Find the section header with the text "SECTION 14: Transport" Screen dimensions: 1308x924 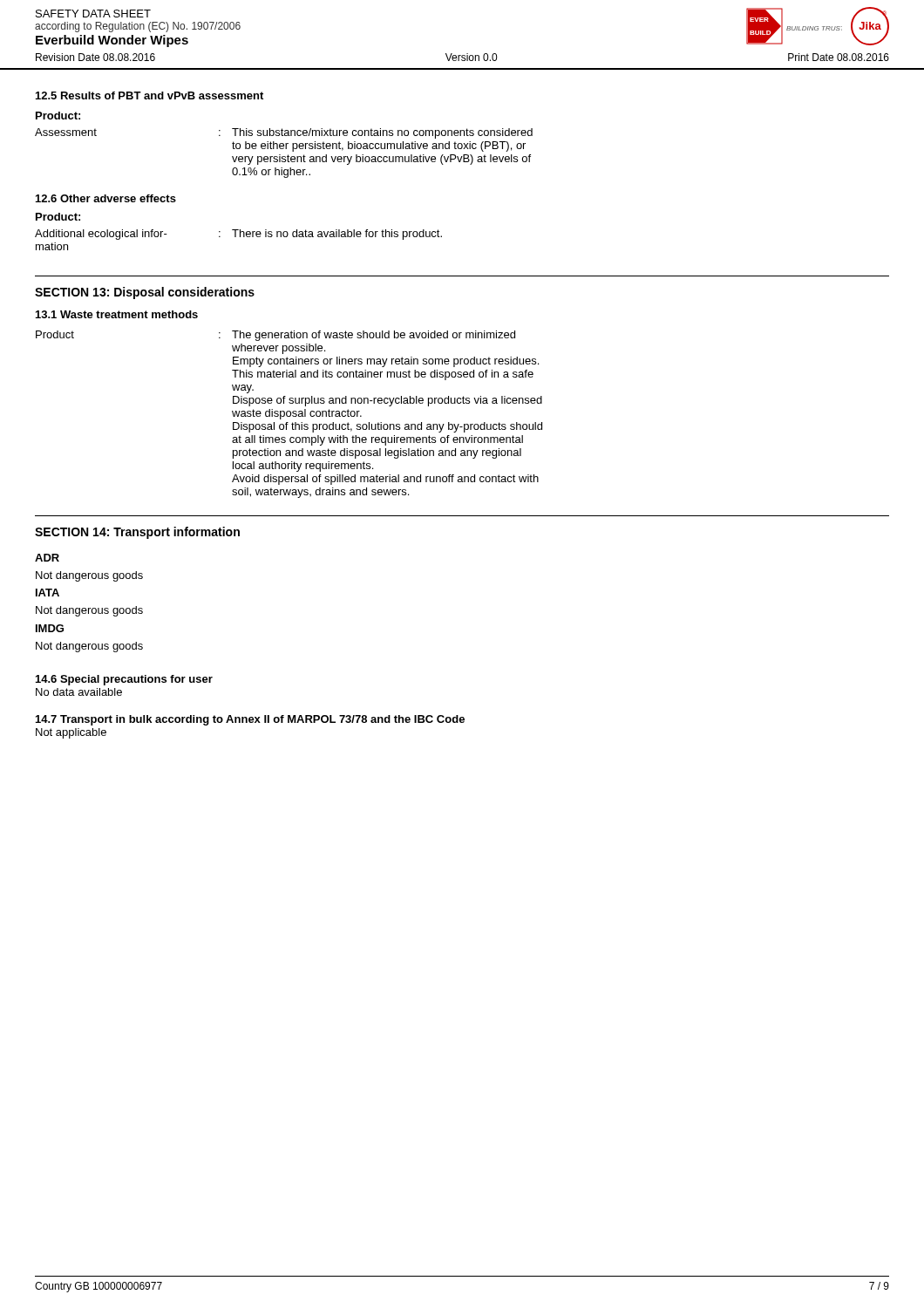pos(138,532)
